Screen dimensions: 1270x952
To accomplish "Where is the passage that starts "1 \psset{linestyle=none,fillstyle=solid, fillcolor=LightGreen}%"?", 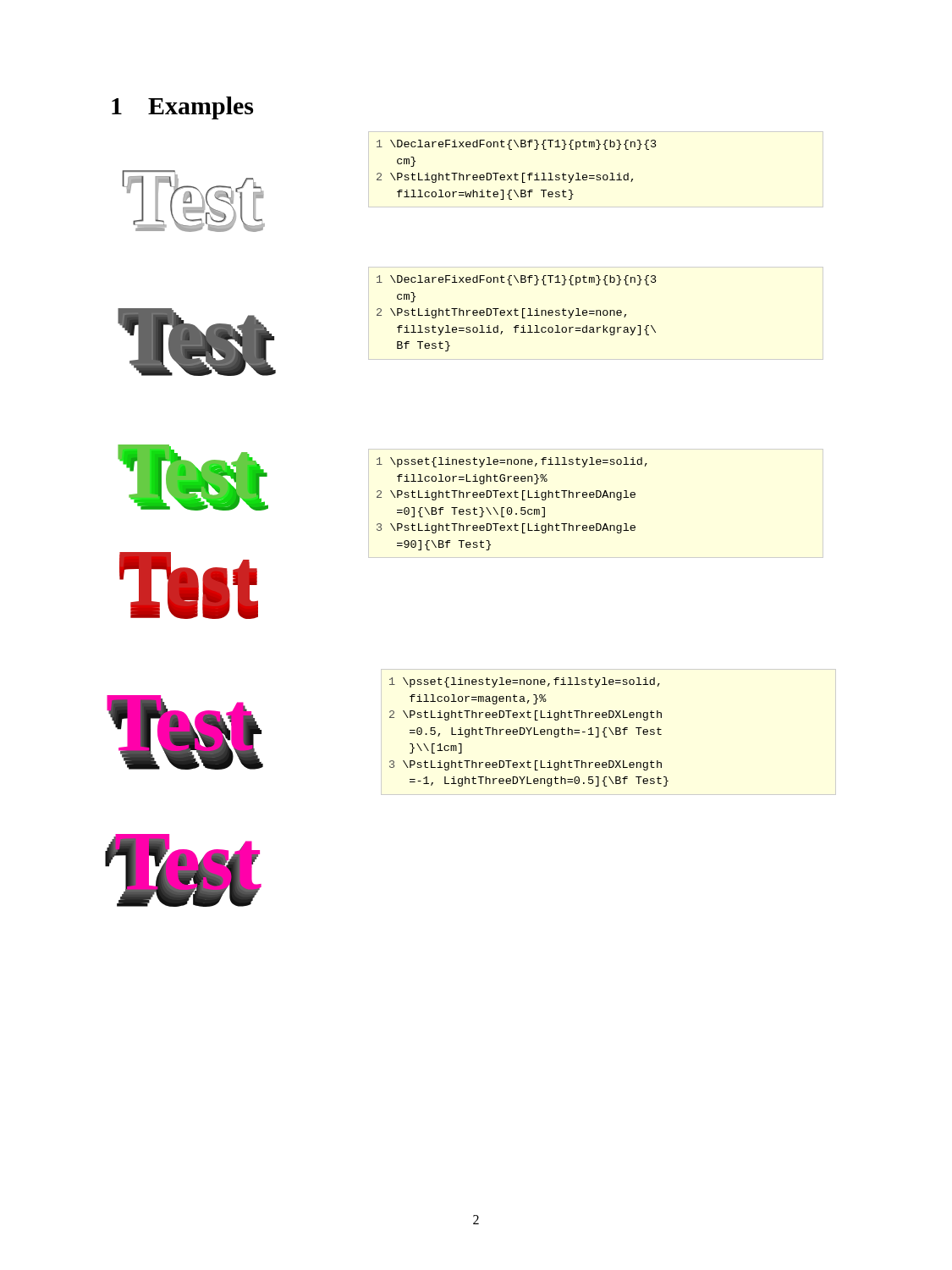I will [x=596, y=503].
